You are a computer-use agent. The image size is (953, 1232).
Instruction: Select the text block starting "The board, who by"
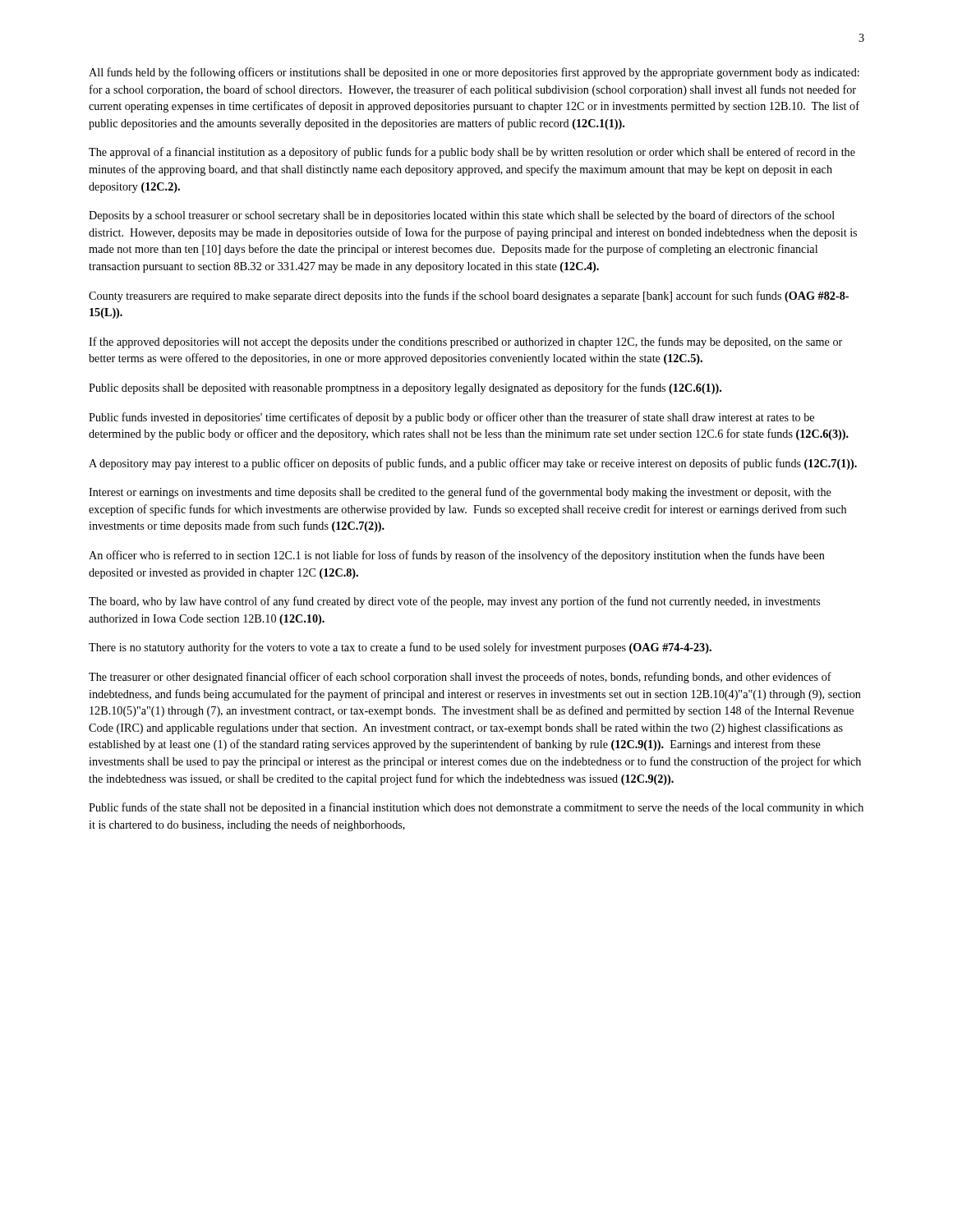455,610
